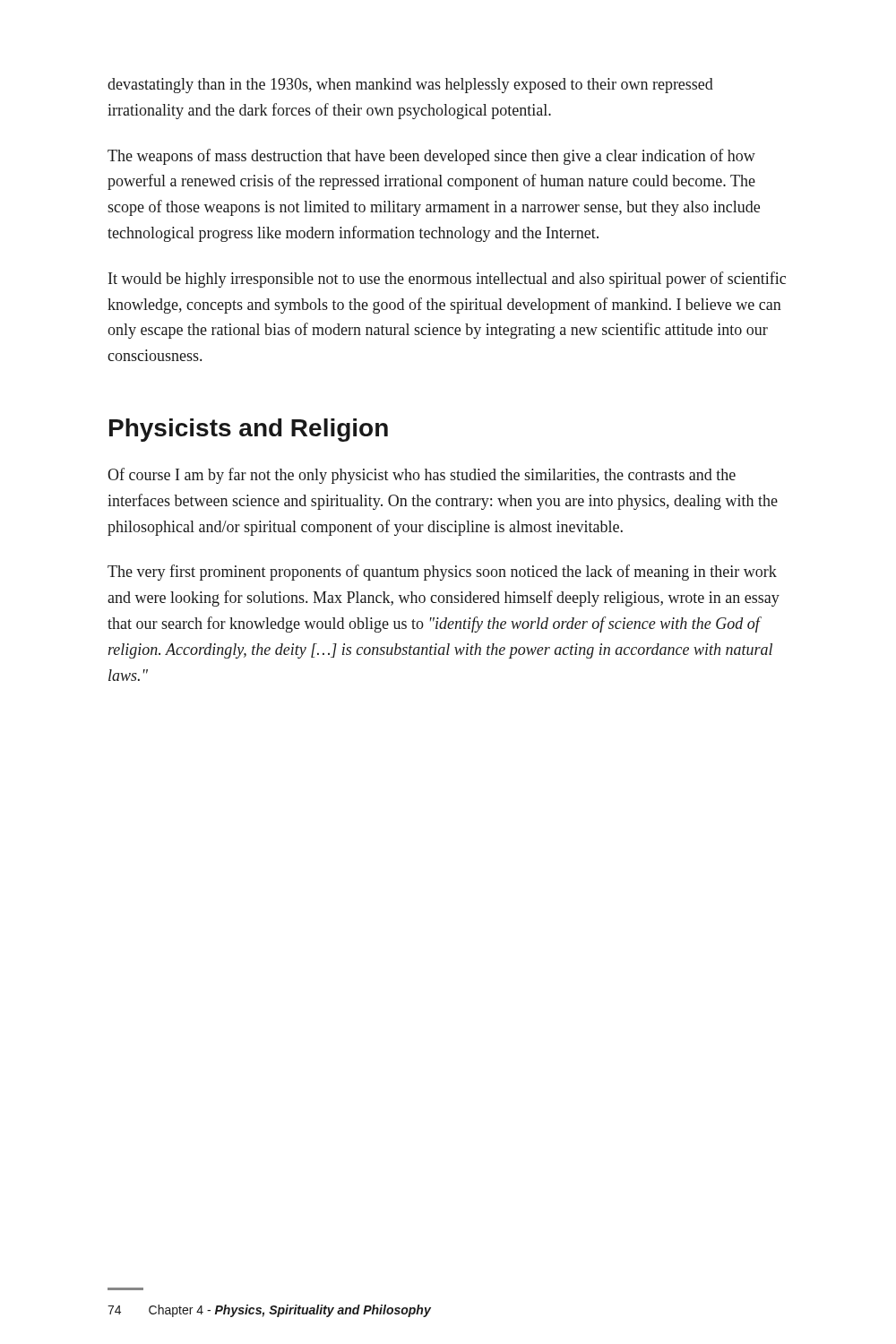Find the text block containing "Of course I am"
Screen dimensions: 1344x896
443,501
